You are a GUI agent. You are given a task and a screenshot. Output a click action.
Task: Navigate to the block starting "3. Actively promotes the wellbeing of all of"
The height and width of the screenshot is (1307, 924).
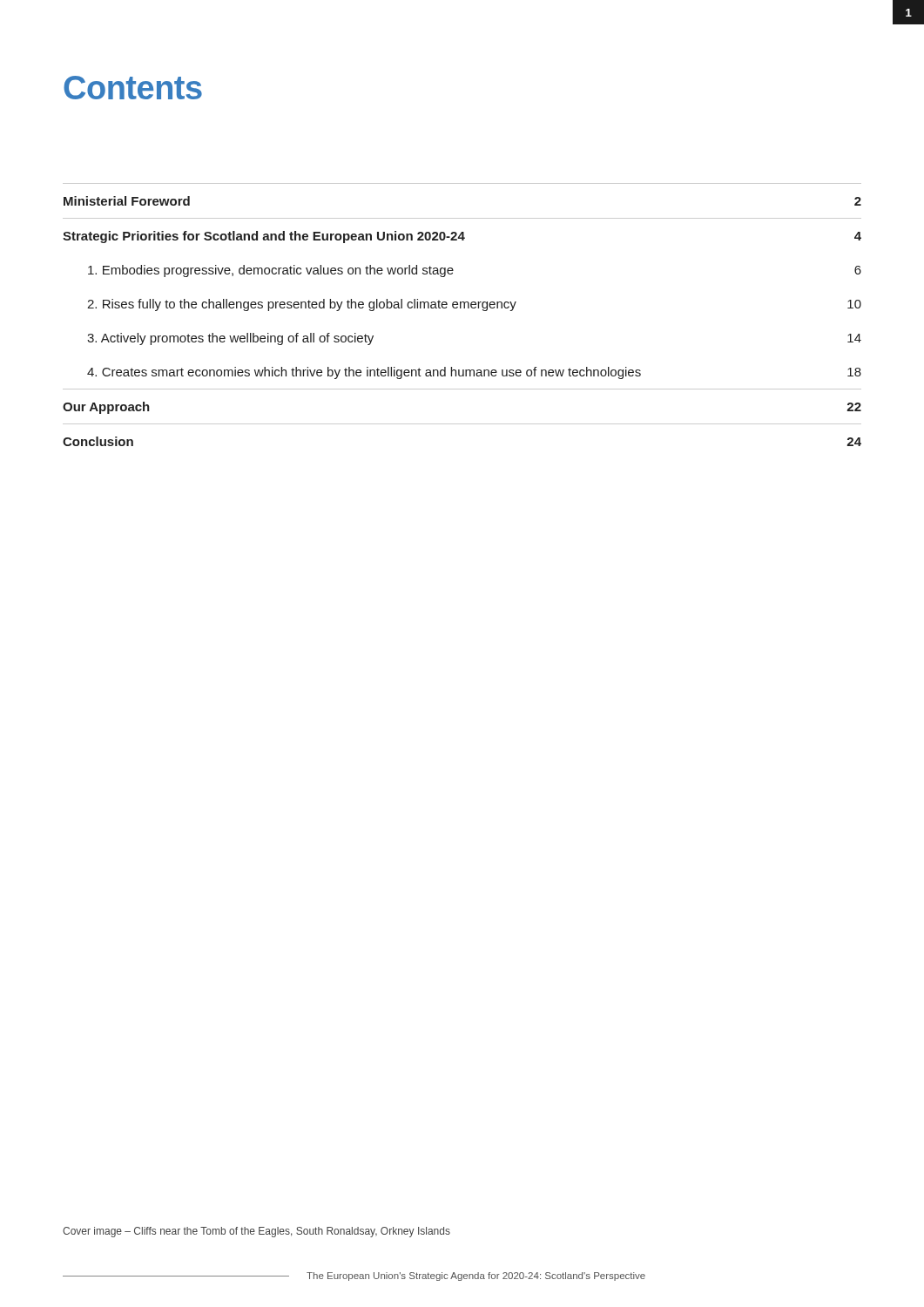[237, 339]
